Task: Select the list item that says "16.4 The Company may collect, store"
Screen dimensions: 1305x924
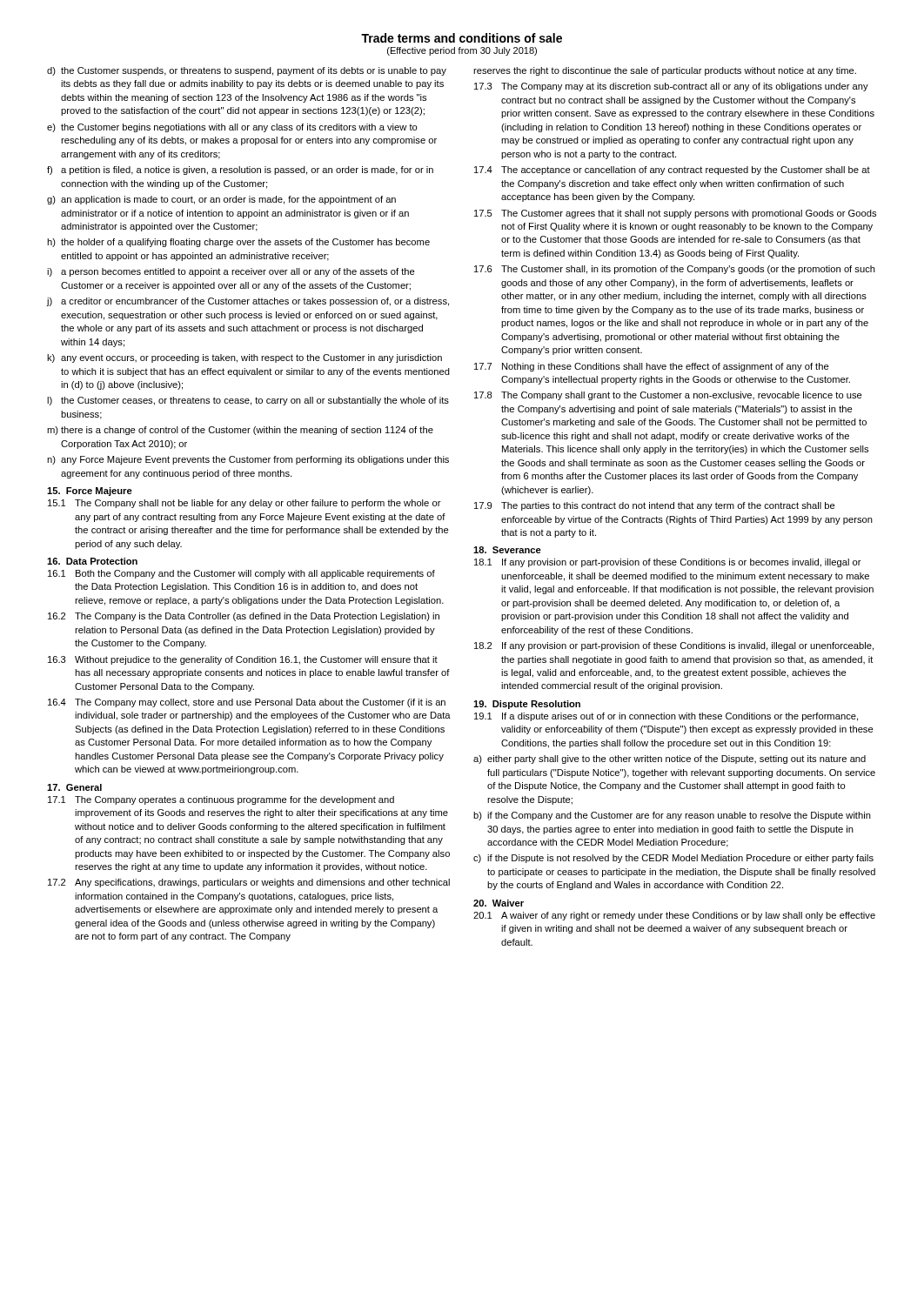Action: (249, 736)
